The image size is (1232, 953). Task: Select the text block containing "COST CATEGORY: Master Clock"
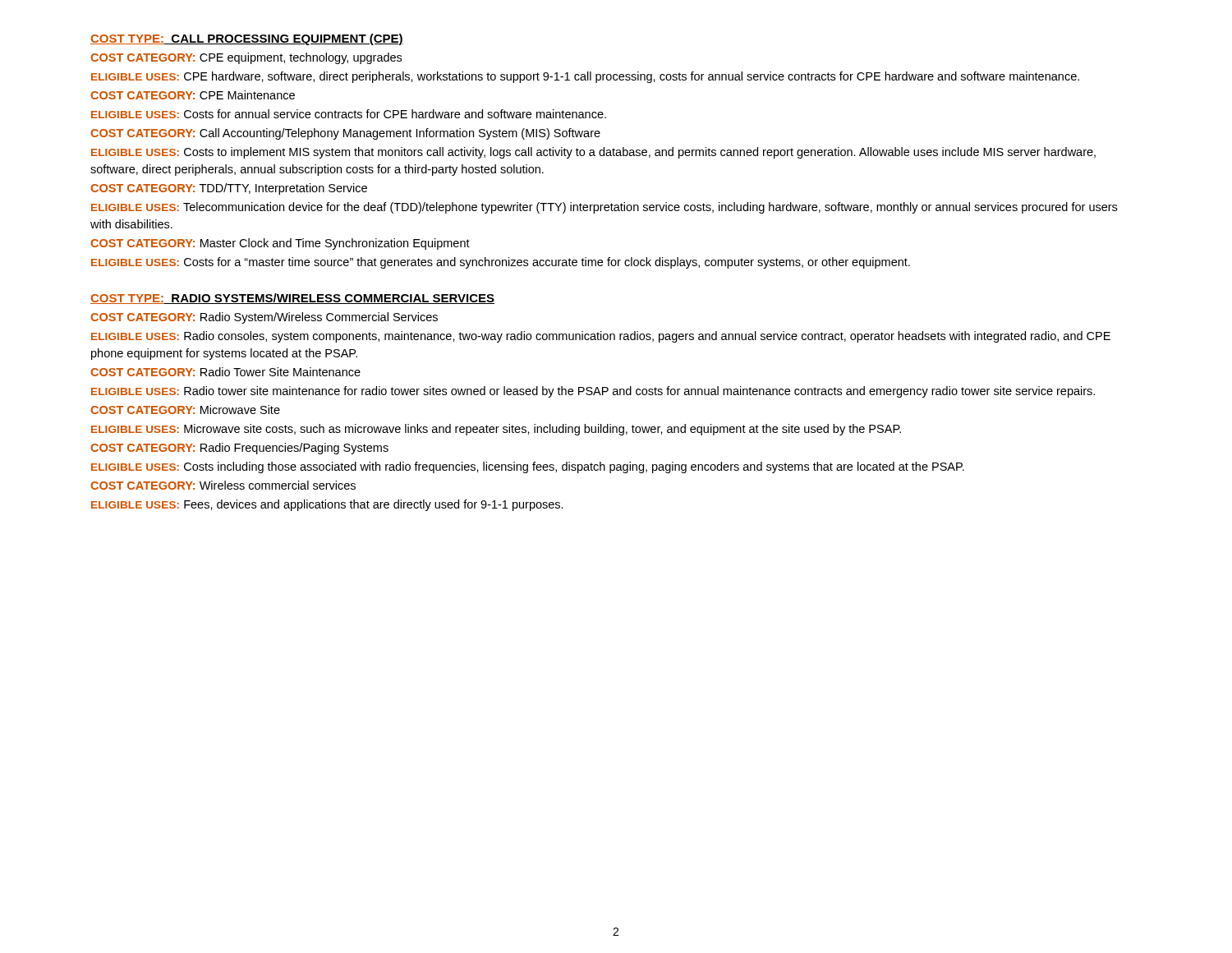[280, 243]
